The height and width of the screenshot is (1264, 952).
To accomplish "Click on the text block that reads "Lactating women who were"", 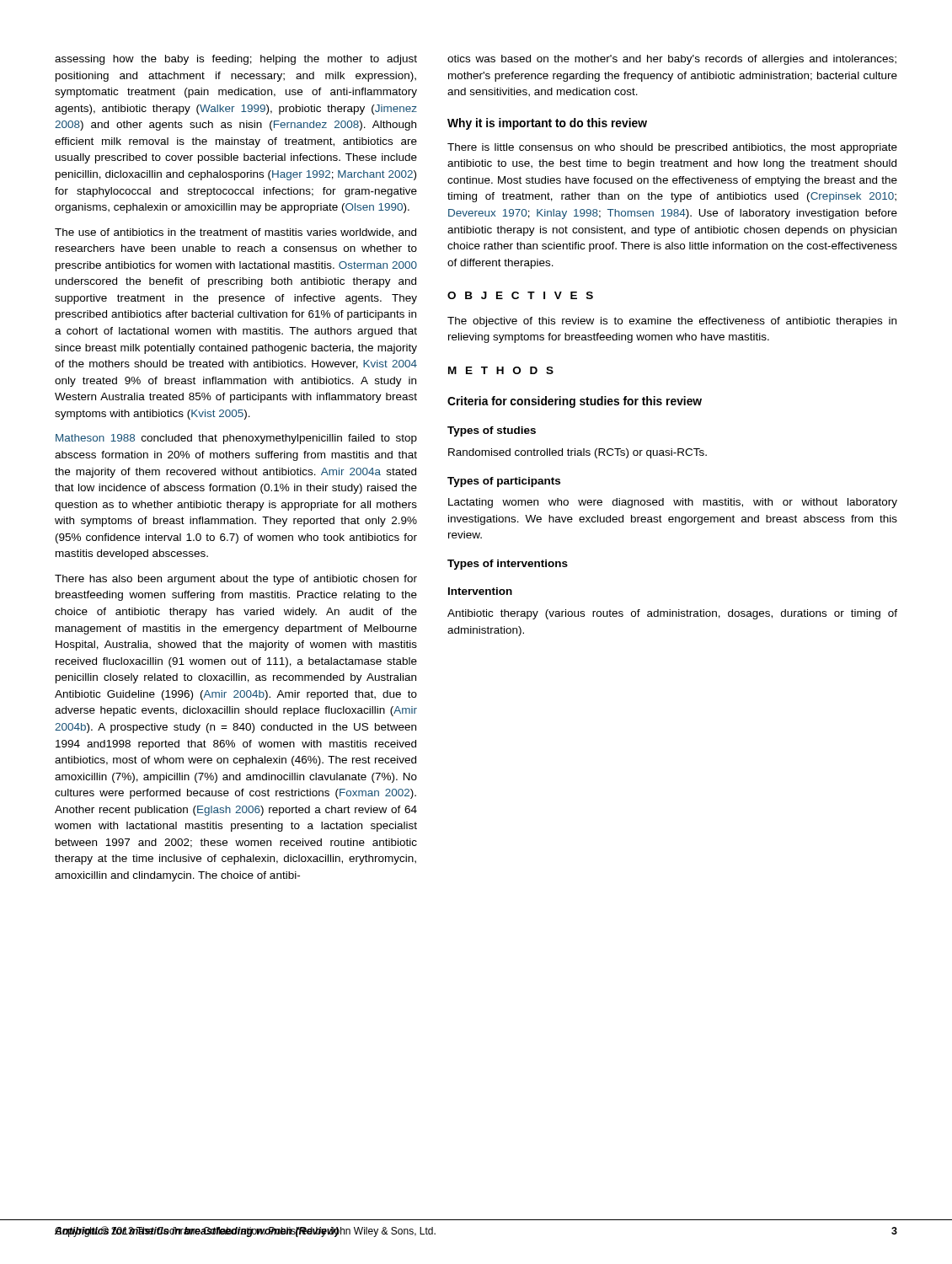I will 672,519.
